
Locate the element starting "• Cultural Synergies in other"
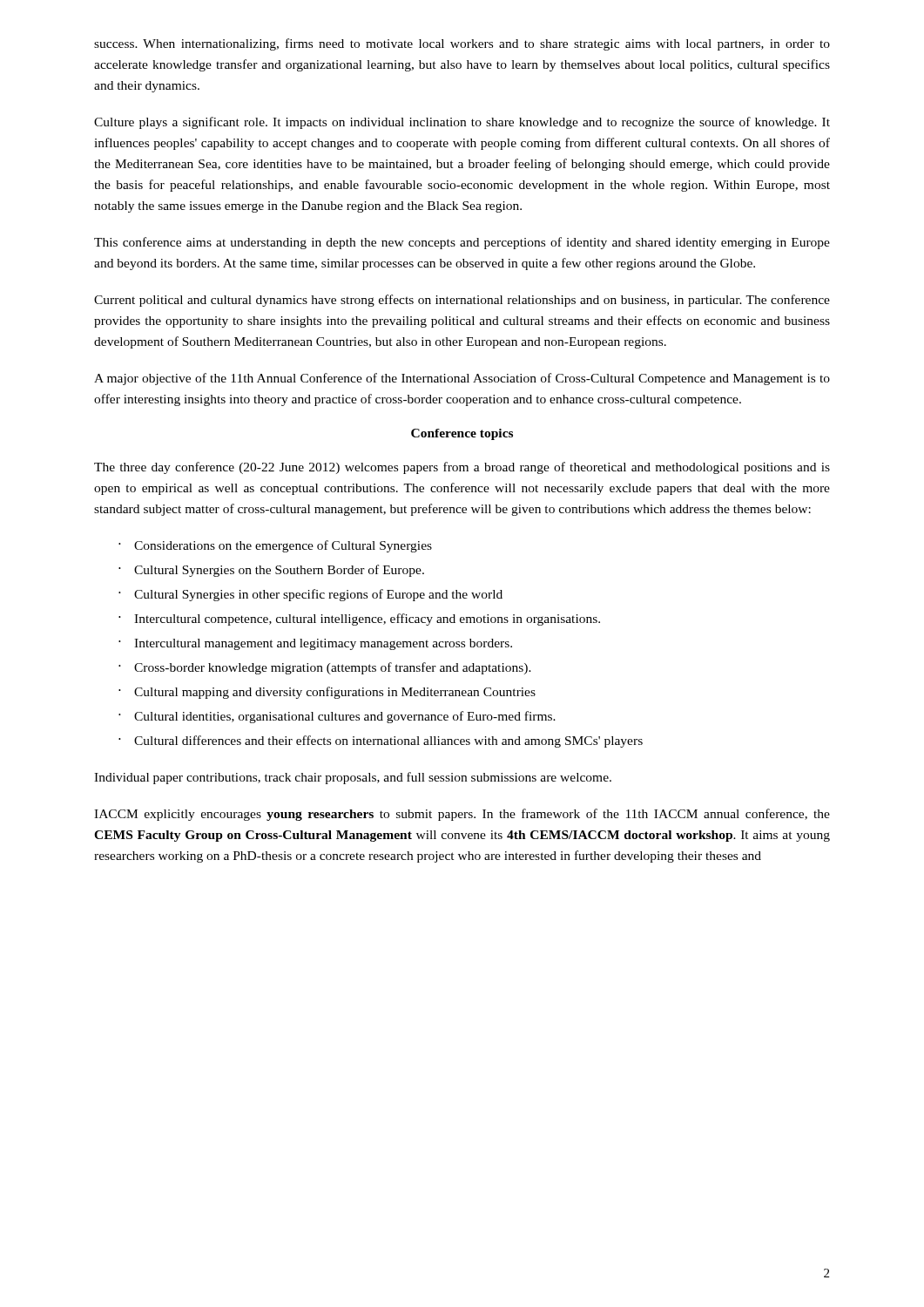pos(311,595)
